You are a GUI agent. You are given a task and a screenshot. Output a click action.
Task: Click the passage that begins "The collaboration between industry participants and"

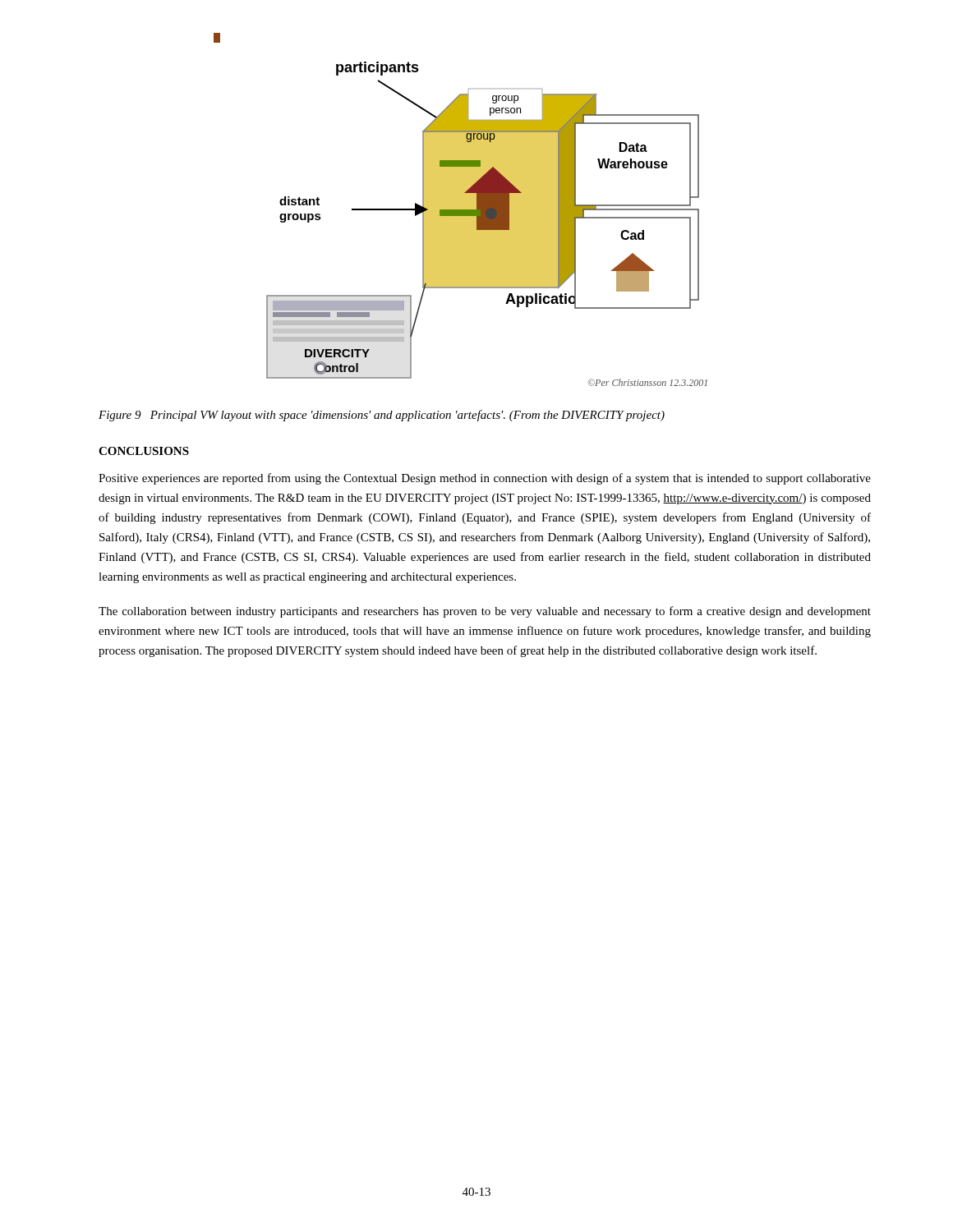(485, 630)
